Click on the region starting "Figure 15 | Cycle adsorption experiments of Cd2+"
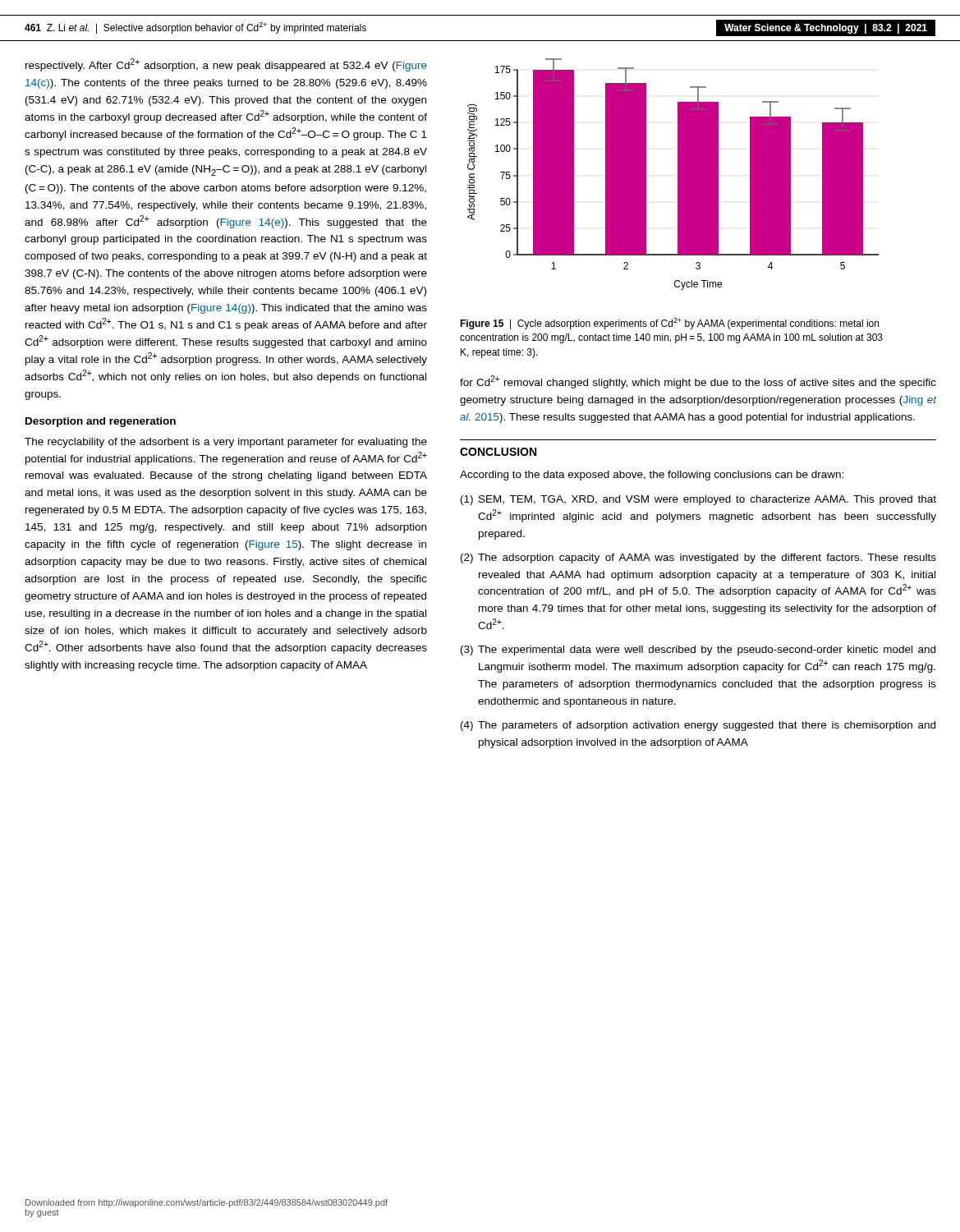 pyautogui.click(x=671, y=337)
